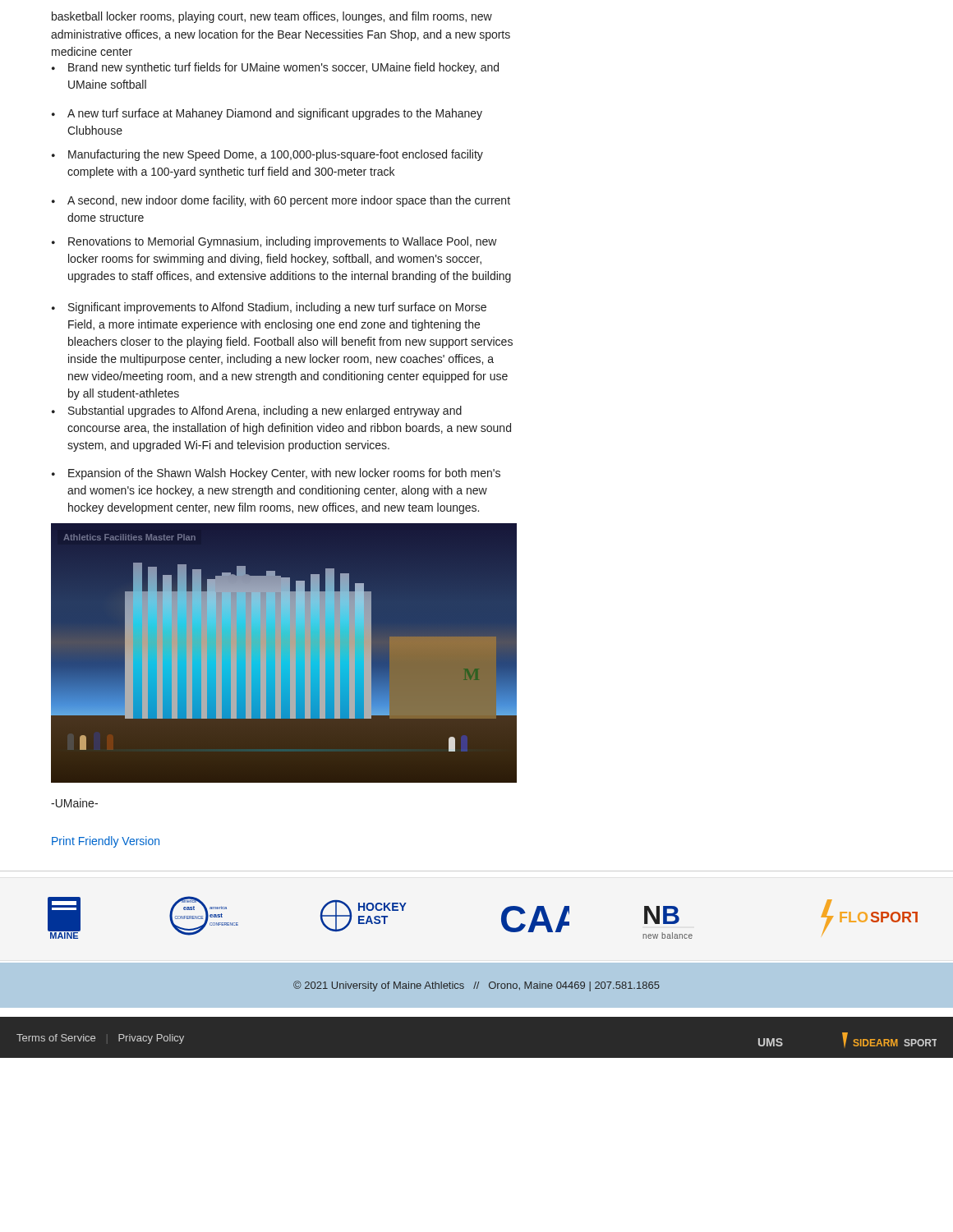
Task: Point to the region starting "basketball locker rooms, playing"
Action: click(281, 34)
